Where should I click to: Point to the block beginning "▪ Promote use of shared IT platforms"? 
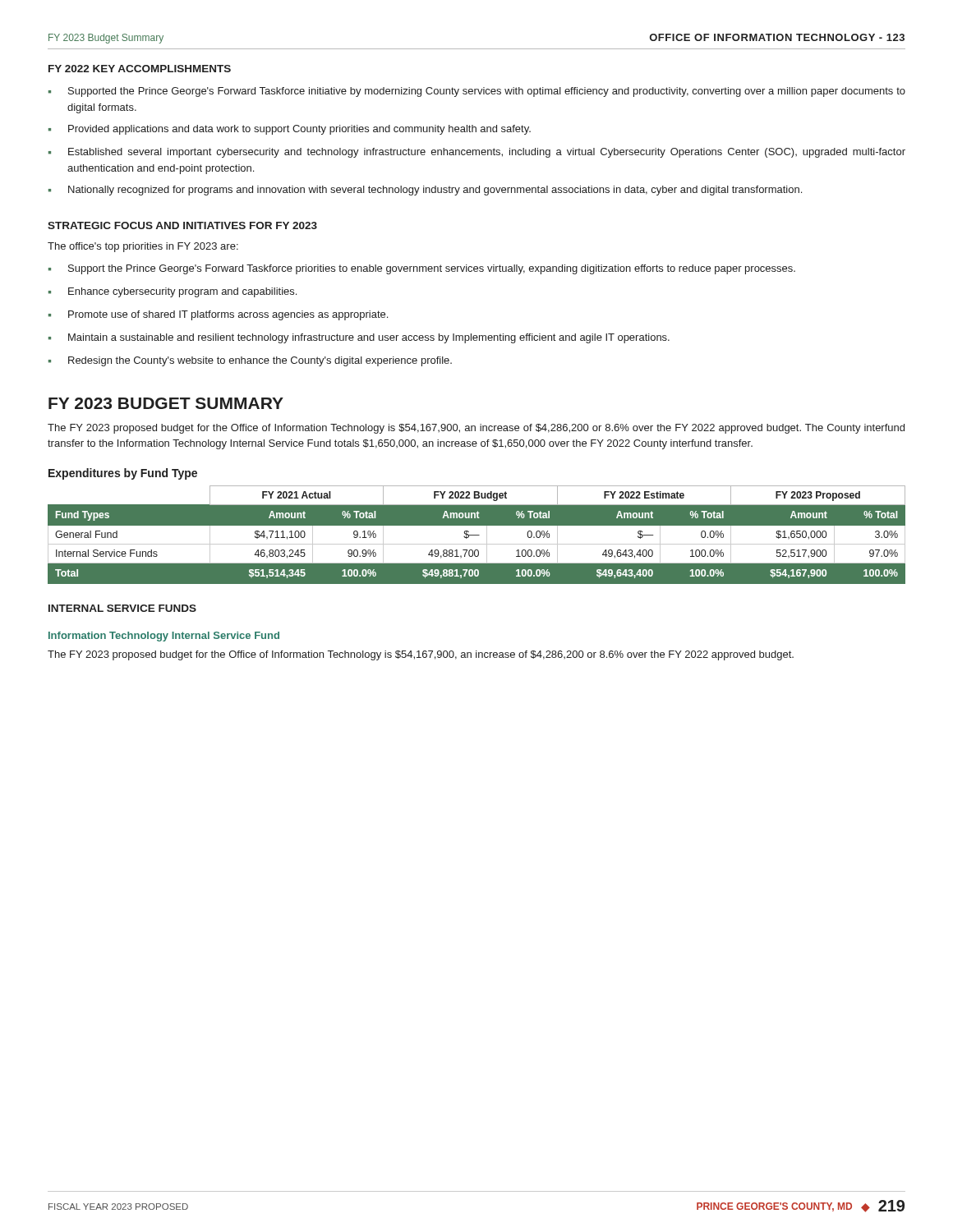[x=218, y=315]
